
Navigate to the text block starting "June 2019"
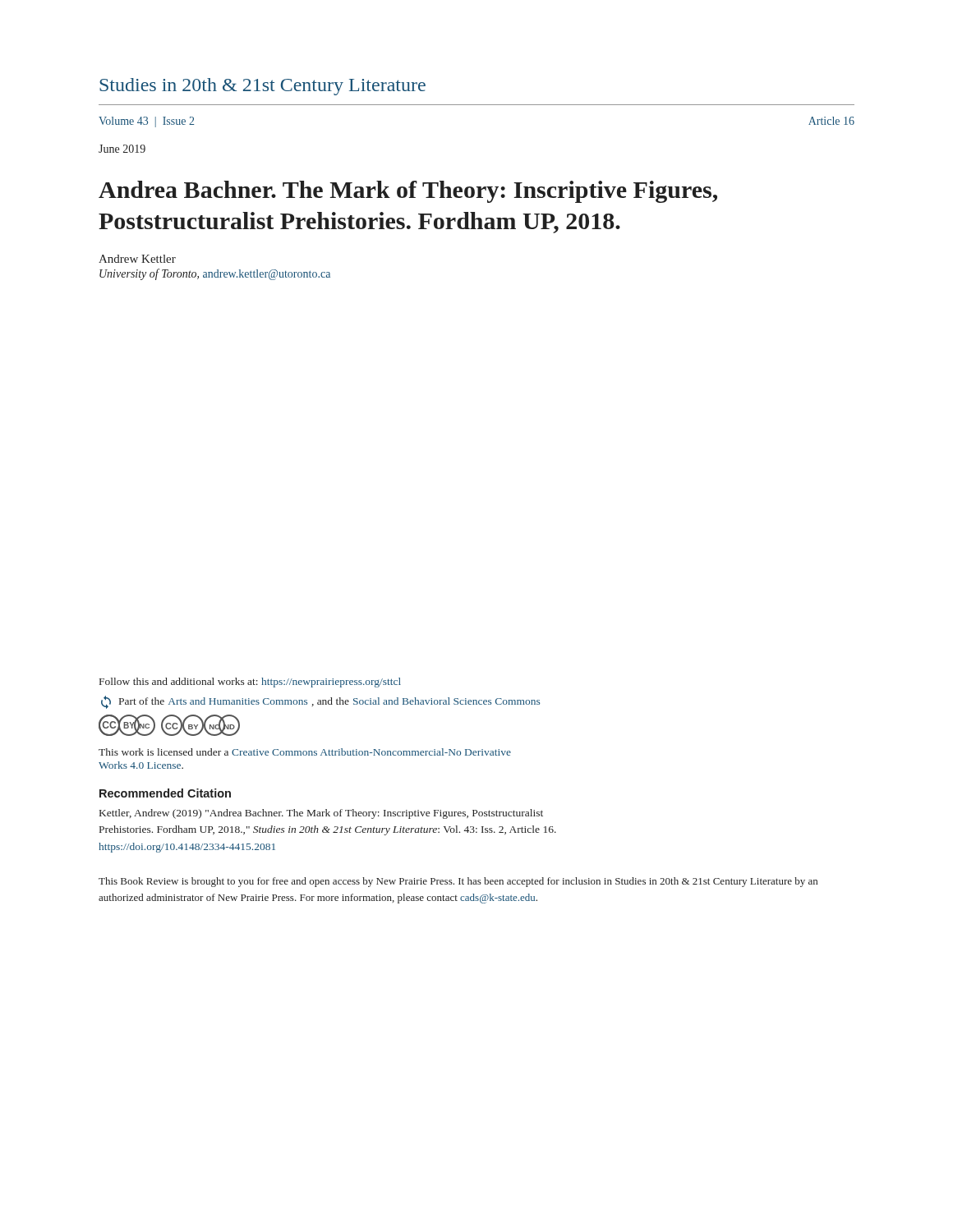point(122,149)
